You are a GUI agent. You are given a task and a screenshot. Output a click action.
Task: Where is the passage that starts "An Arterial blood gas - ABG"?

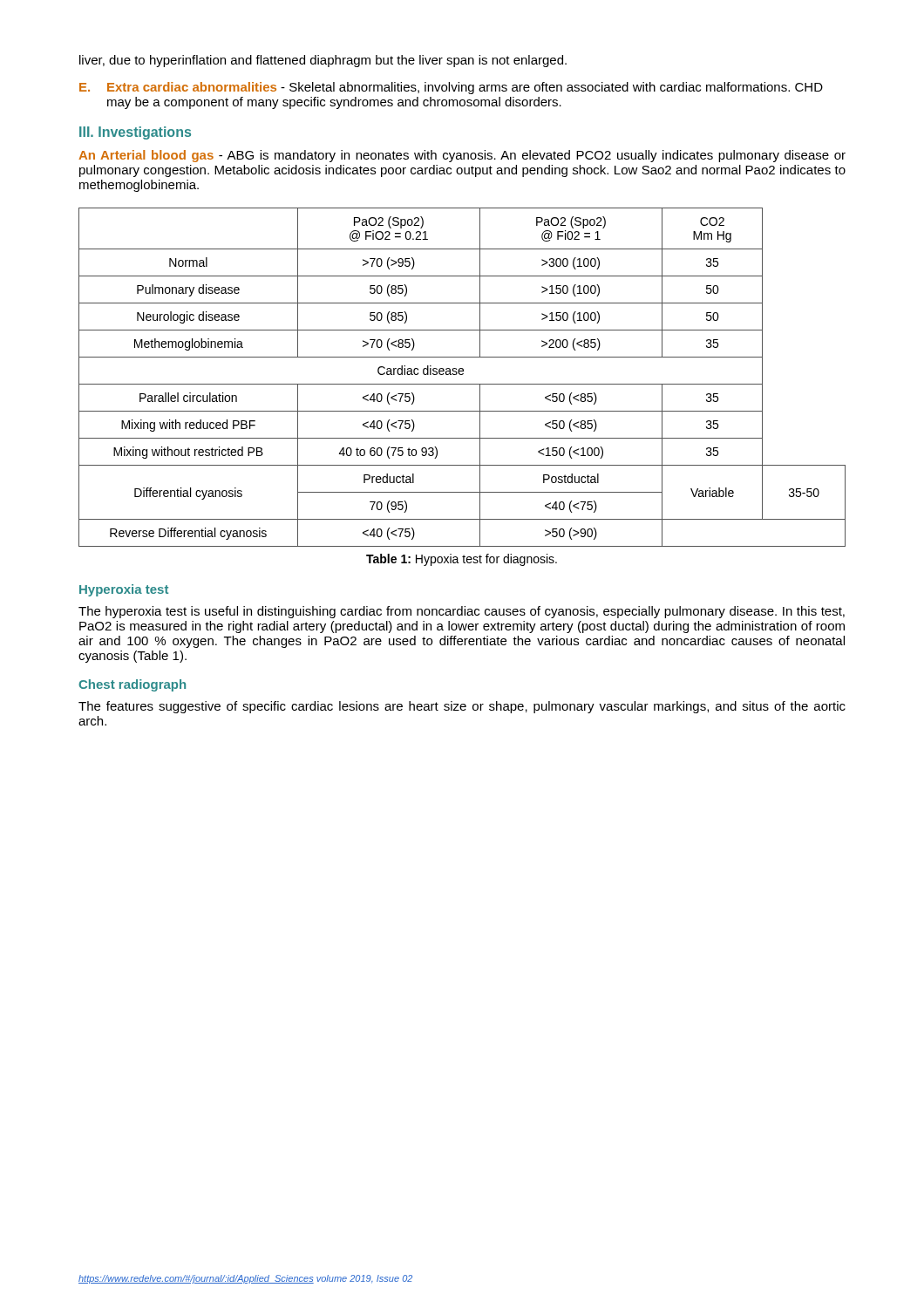pyautogui.click(x=462, y=170)
